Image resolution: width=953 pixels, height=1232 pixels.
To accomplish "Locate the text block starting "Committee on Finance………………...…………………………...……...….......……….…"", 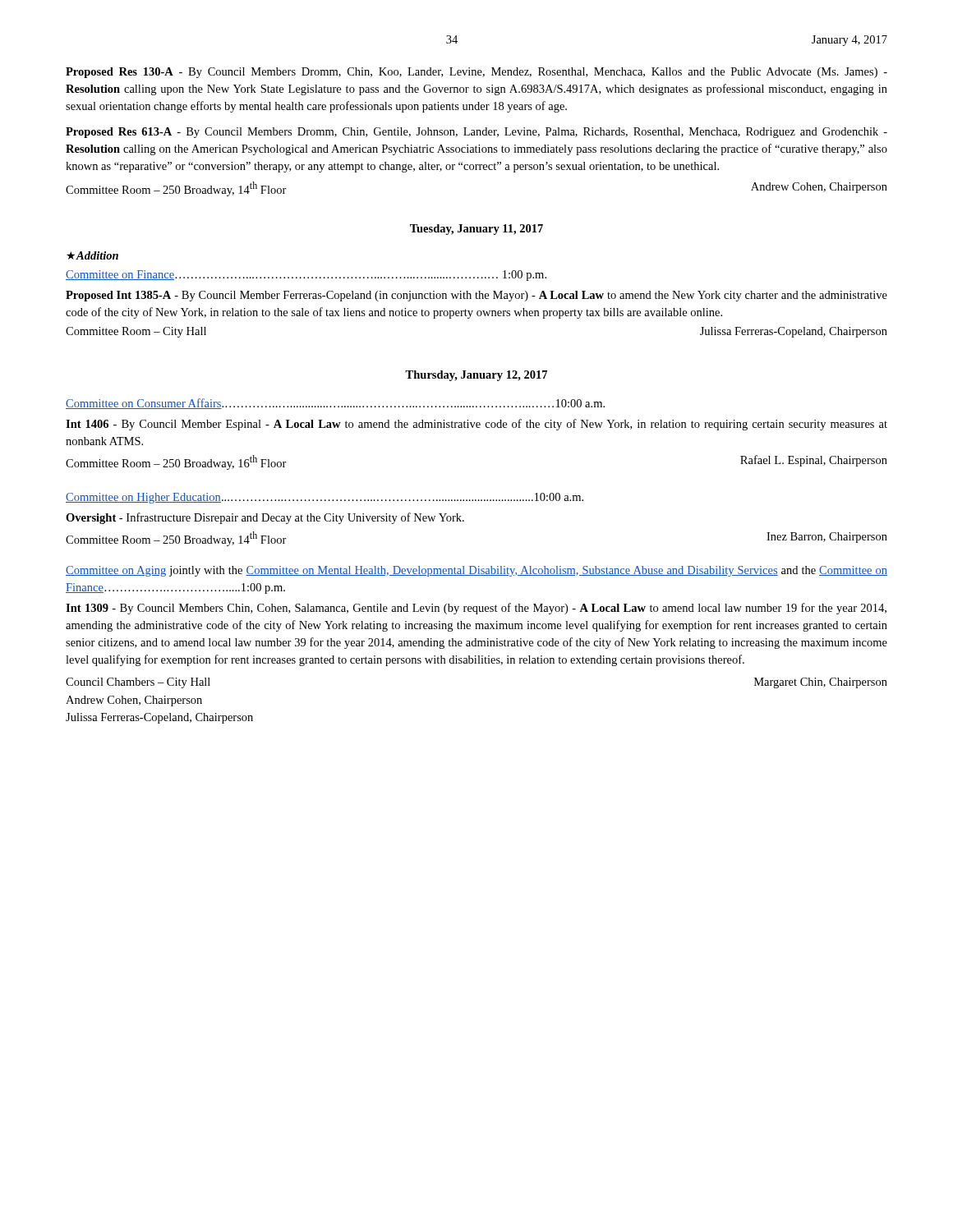I will 306,274.
